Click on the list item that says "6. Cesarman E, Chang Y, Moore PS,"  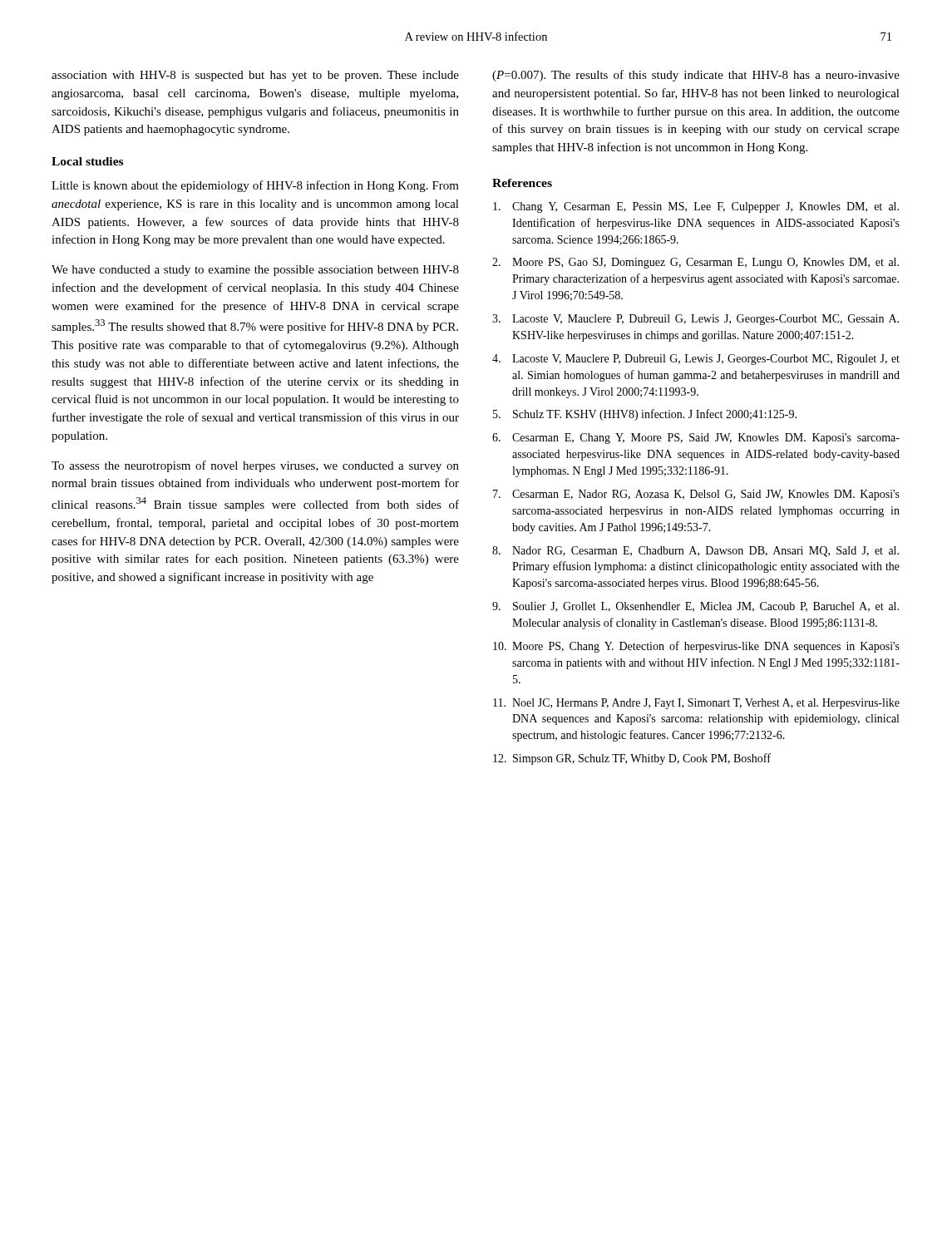[x=696, y=455]
